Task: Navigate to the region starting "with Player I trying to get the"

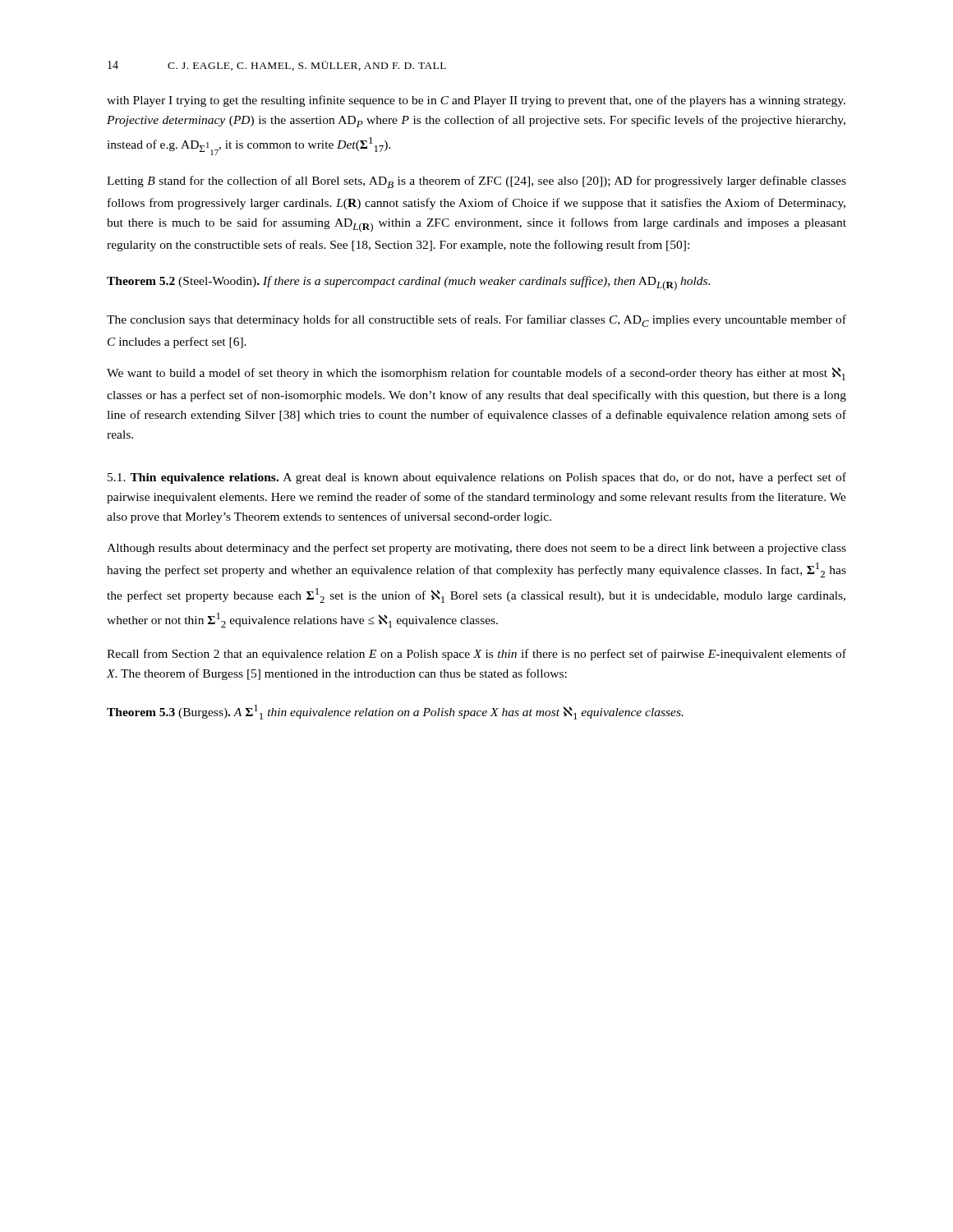Action: point(476,125)
